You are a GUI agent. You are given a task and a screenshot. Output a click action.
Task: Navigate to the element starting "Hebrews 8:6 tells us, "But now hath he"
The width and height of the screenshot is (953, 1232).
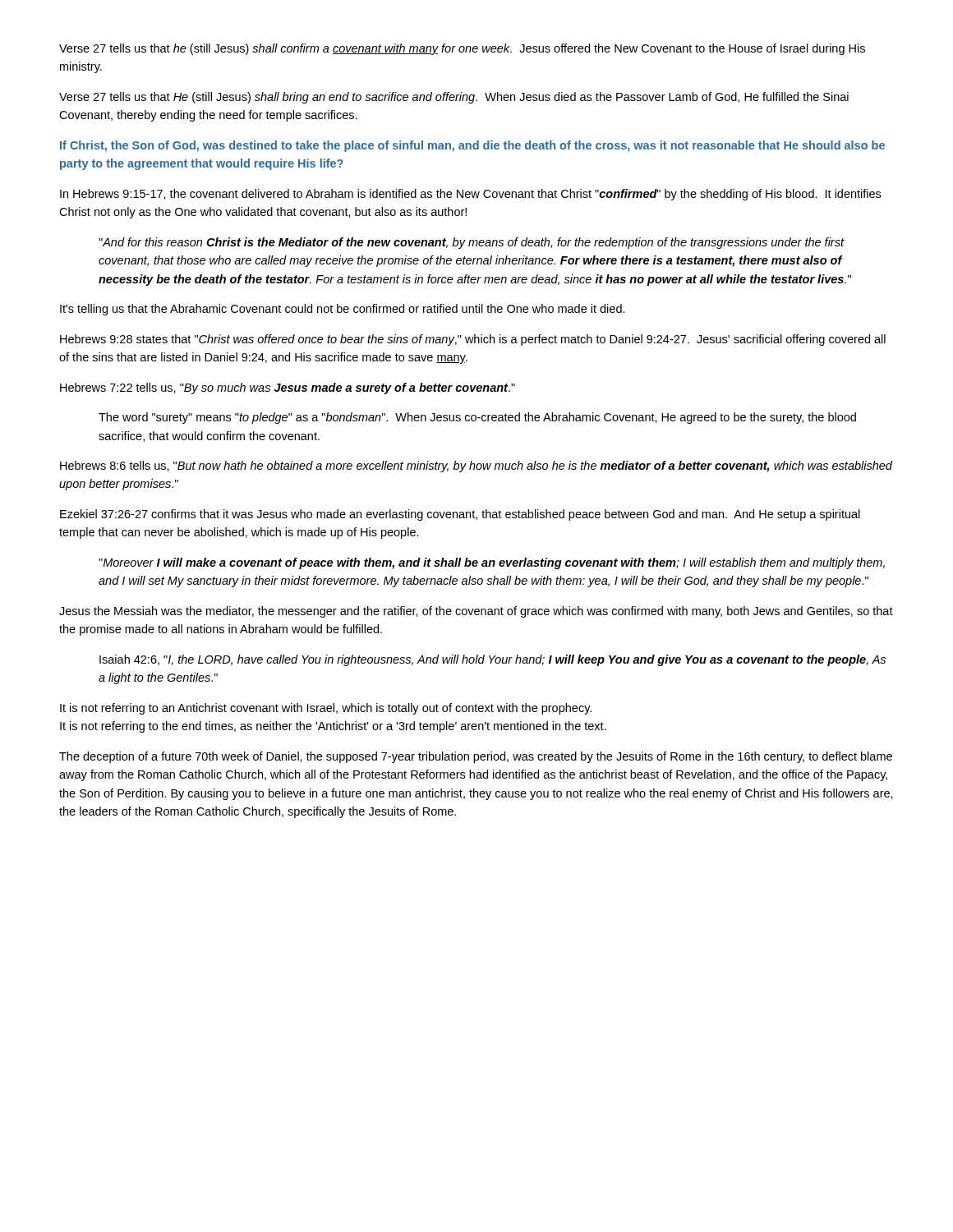pos(476,475)
